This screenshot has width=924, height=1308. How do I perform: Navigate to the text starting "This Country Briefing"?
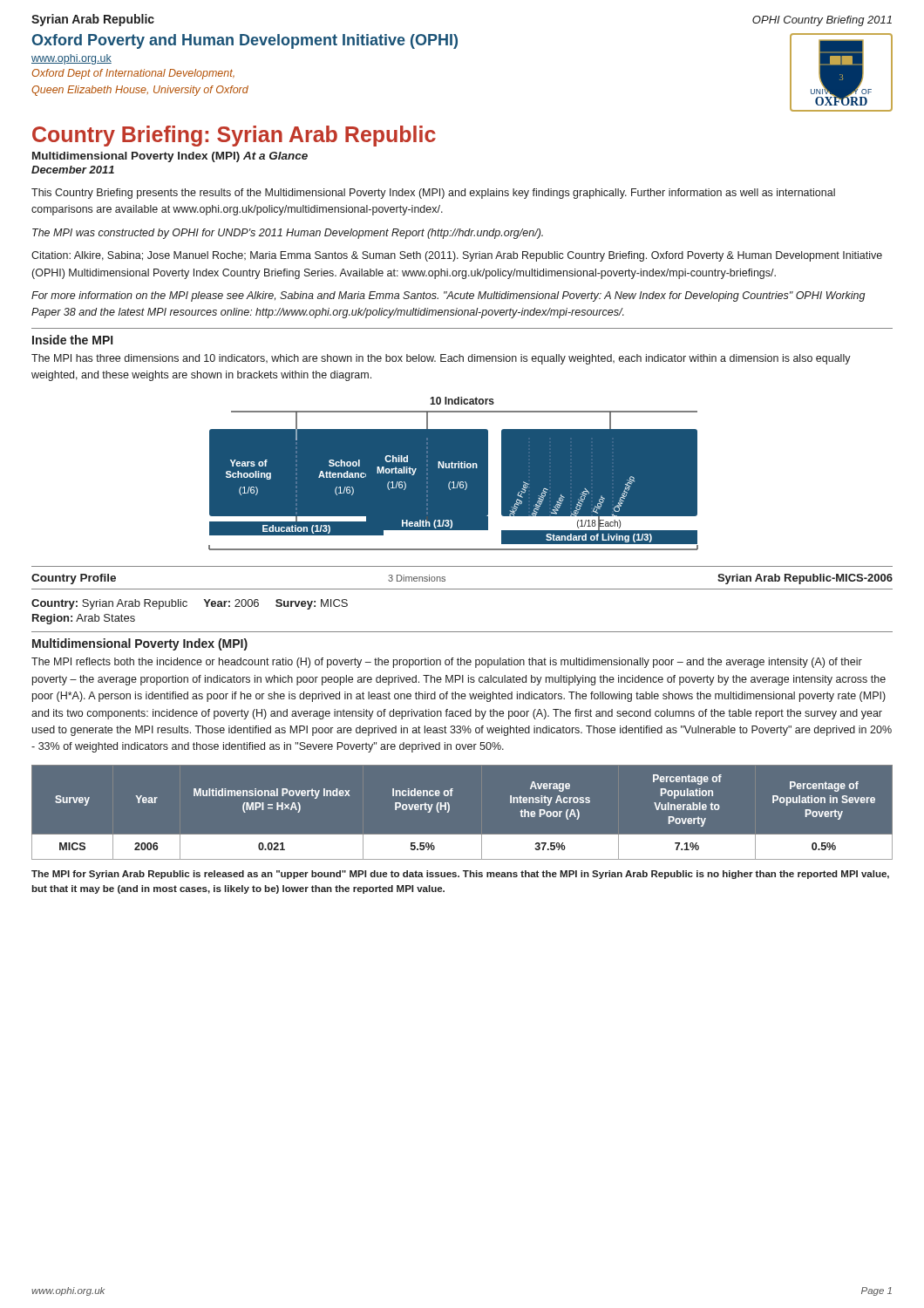[433, 201]
